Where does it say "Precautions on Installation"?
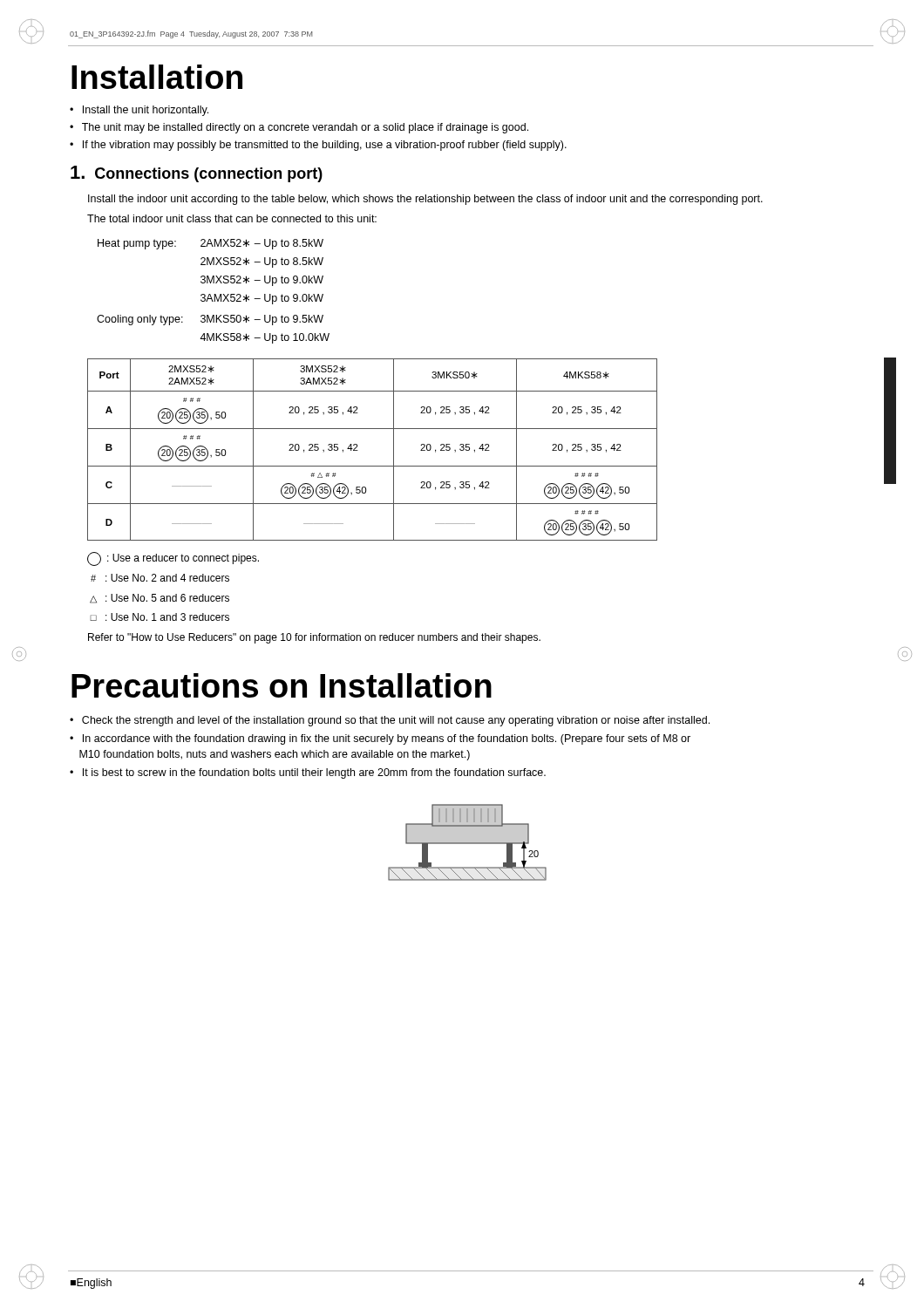The image size is (924, 1308). click(281, 686)
